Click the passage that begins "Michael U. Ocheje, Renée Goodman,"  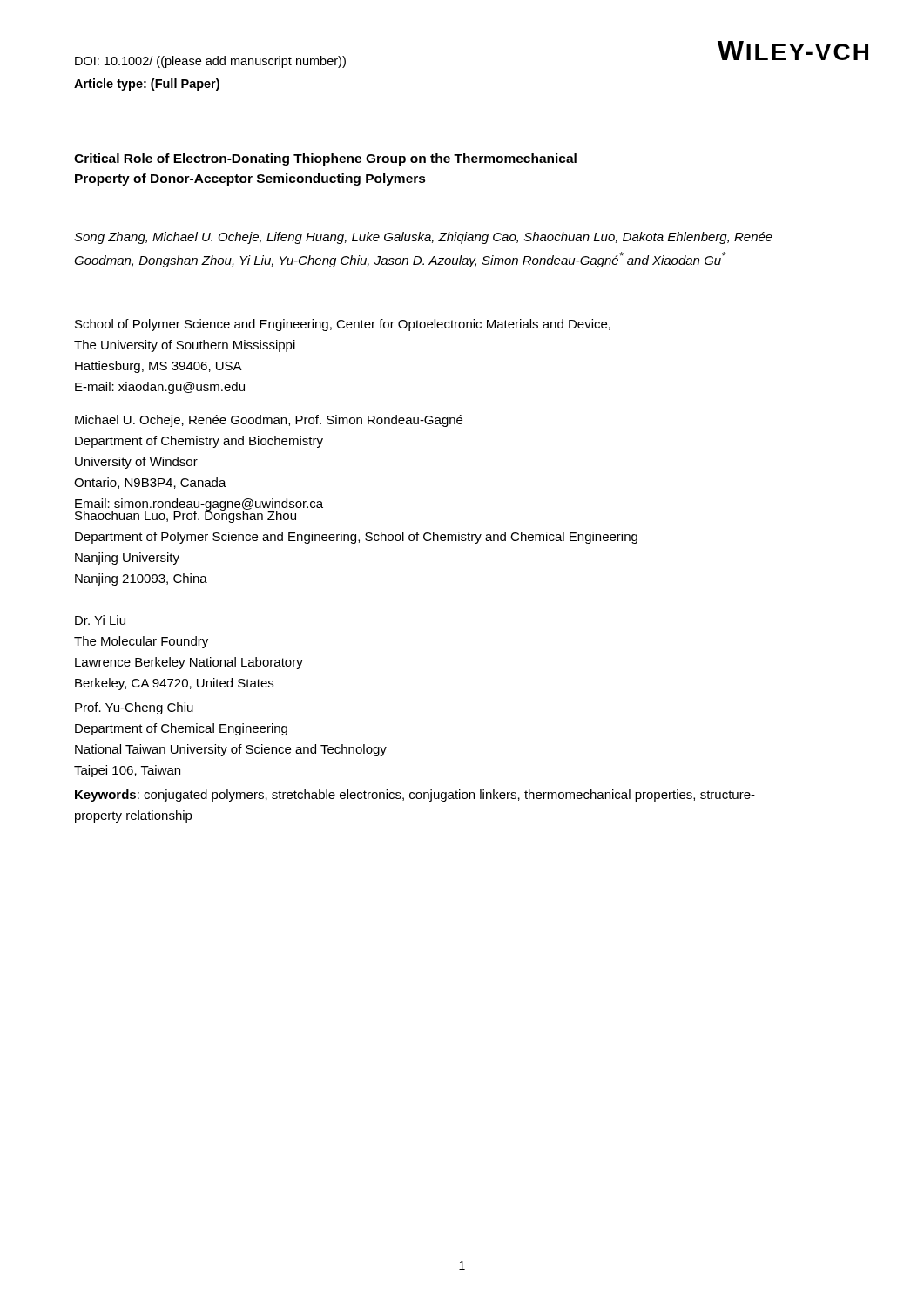point(269,421)
